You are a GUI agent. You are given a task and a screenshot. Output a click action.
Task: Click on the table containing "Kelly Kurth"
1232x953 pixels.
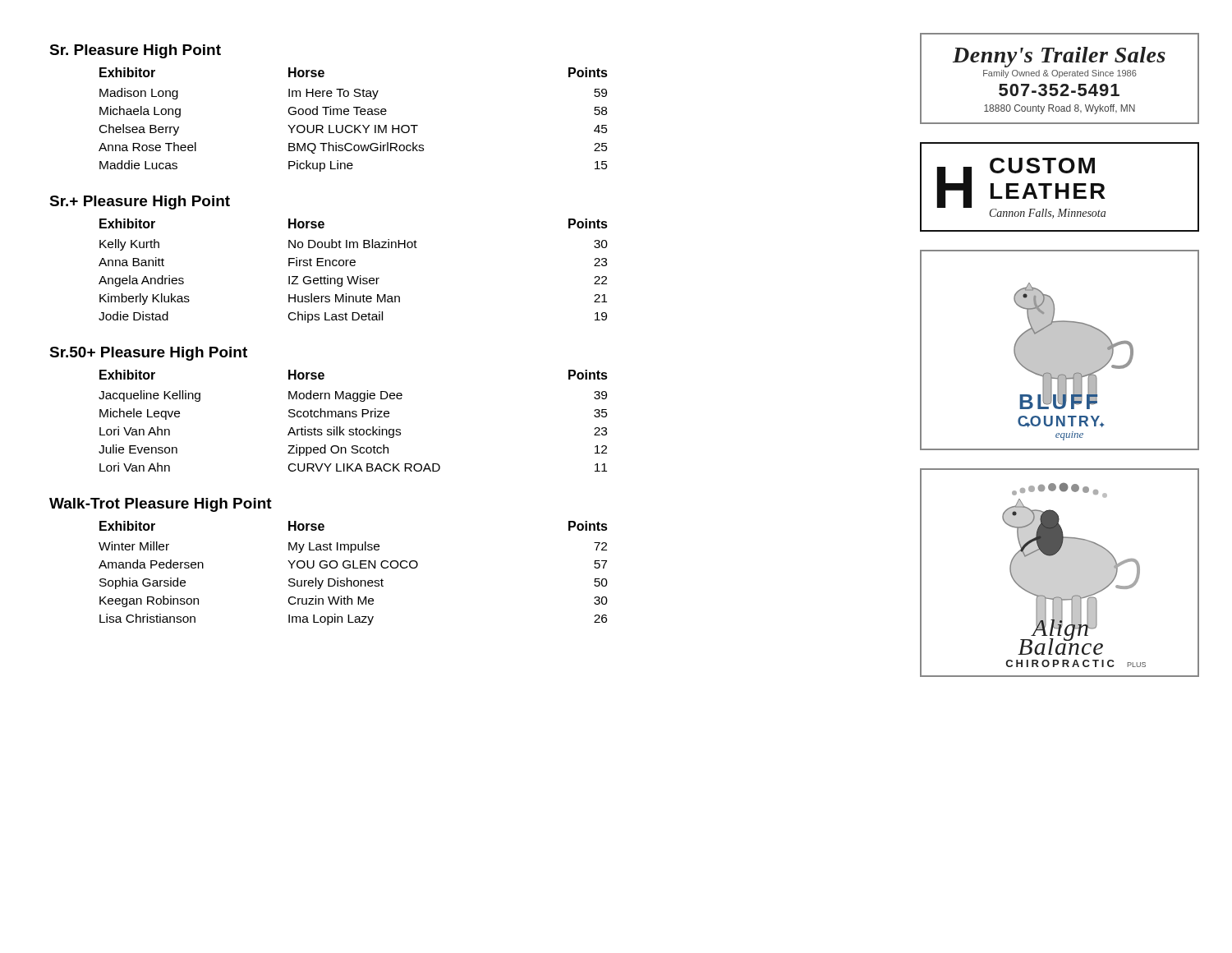353,270
